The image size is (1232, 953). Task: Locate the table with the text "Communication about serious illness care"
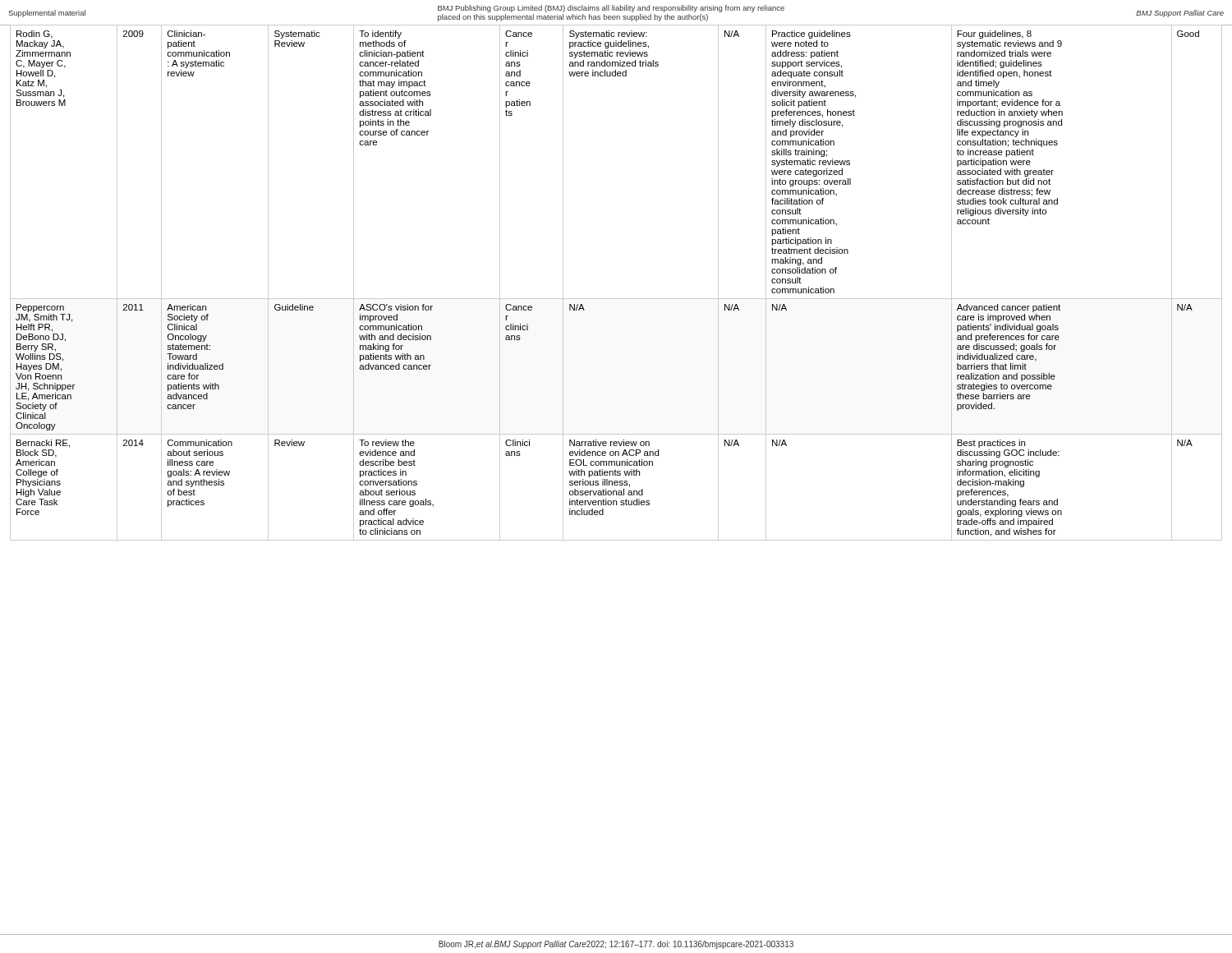point(616,283)
